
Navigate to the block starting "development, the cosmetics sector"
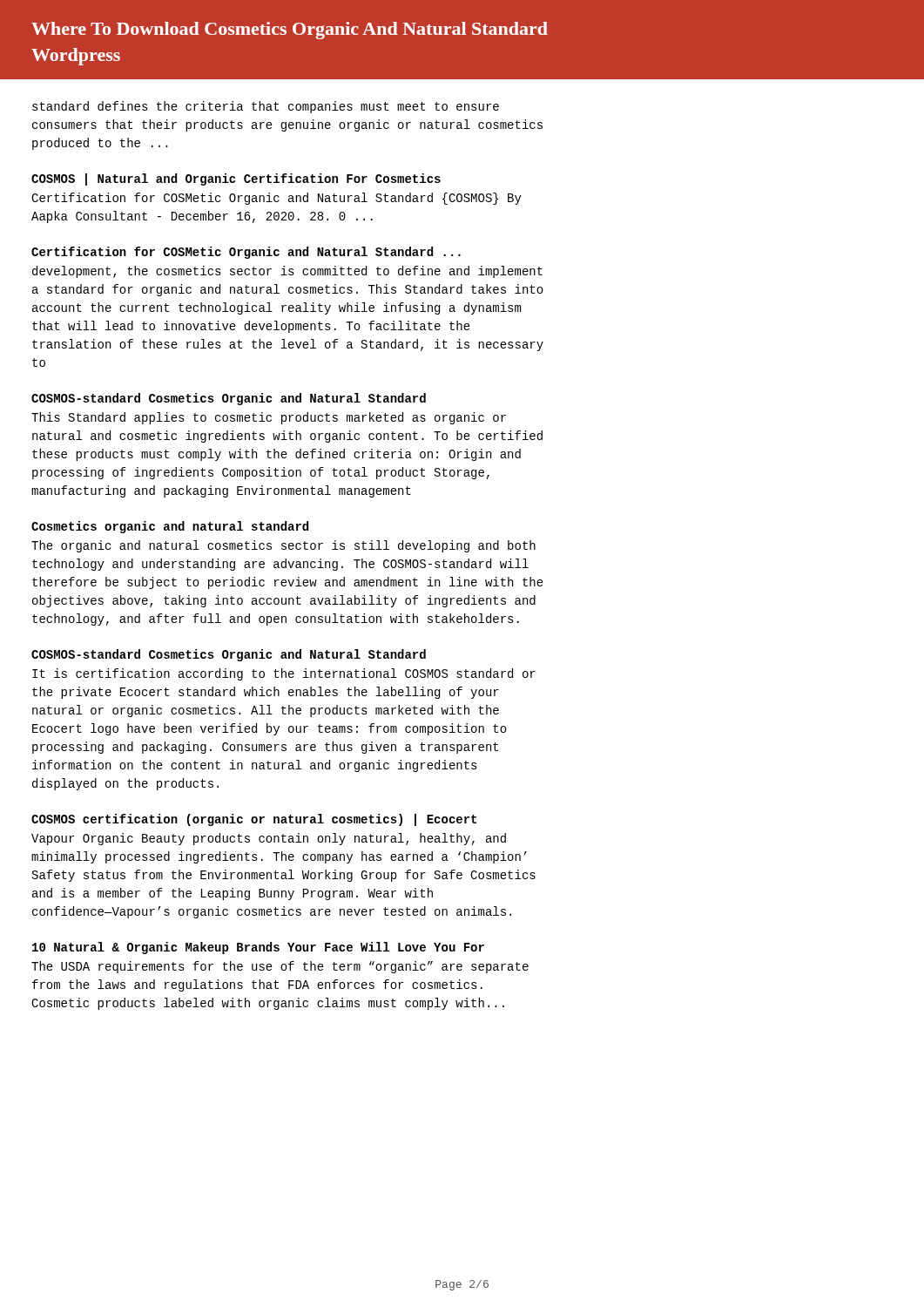click(287, 318)
